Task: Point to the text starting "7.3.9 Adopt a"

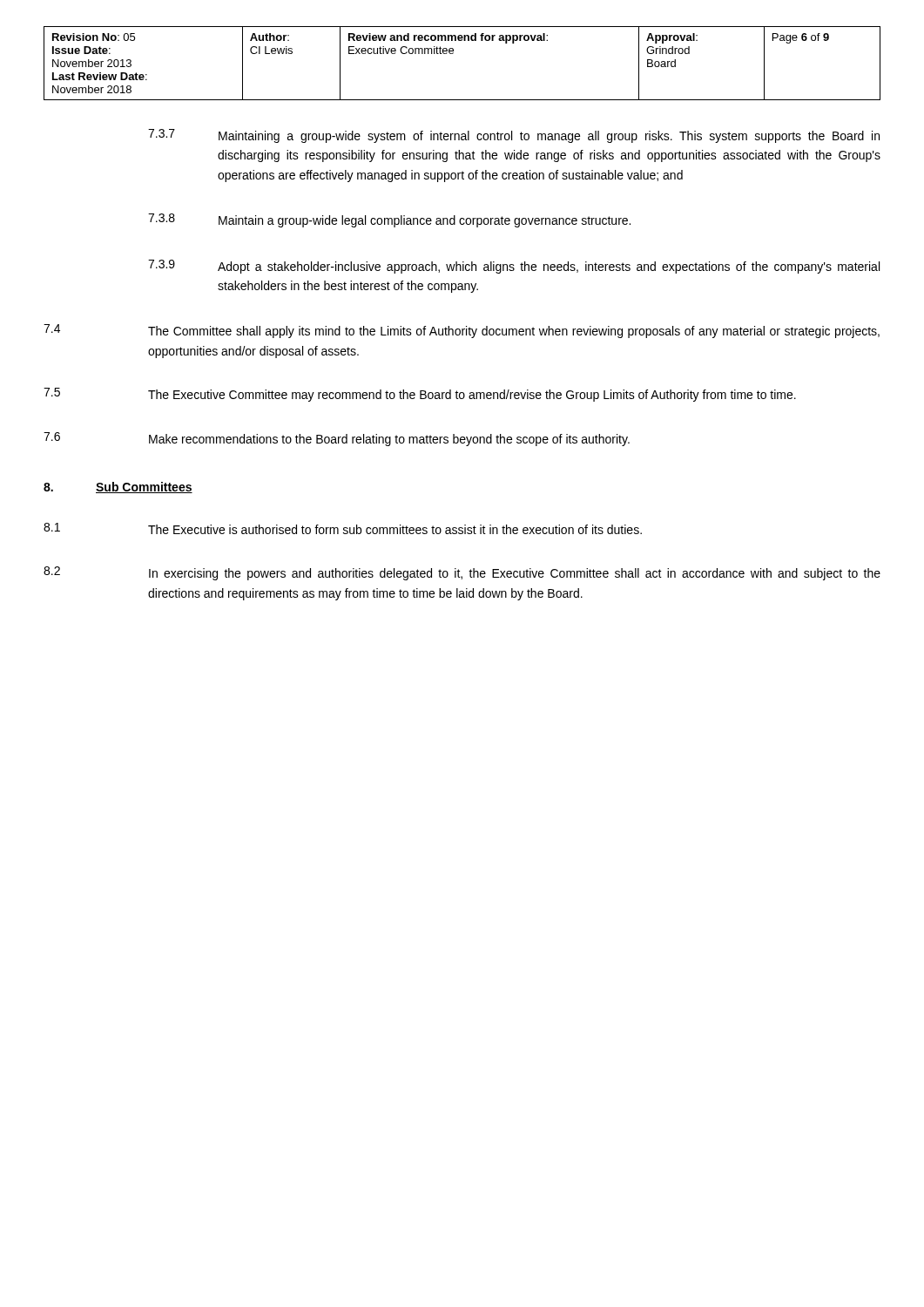Action: [514, 276]
